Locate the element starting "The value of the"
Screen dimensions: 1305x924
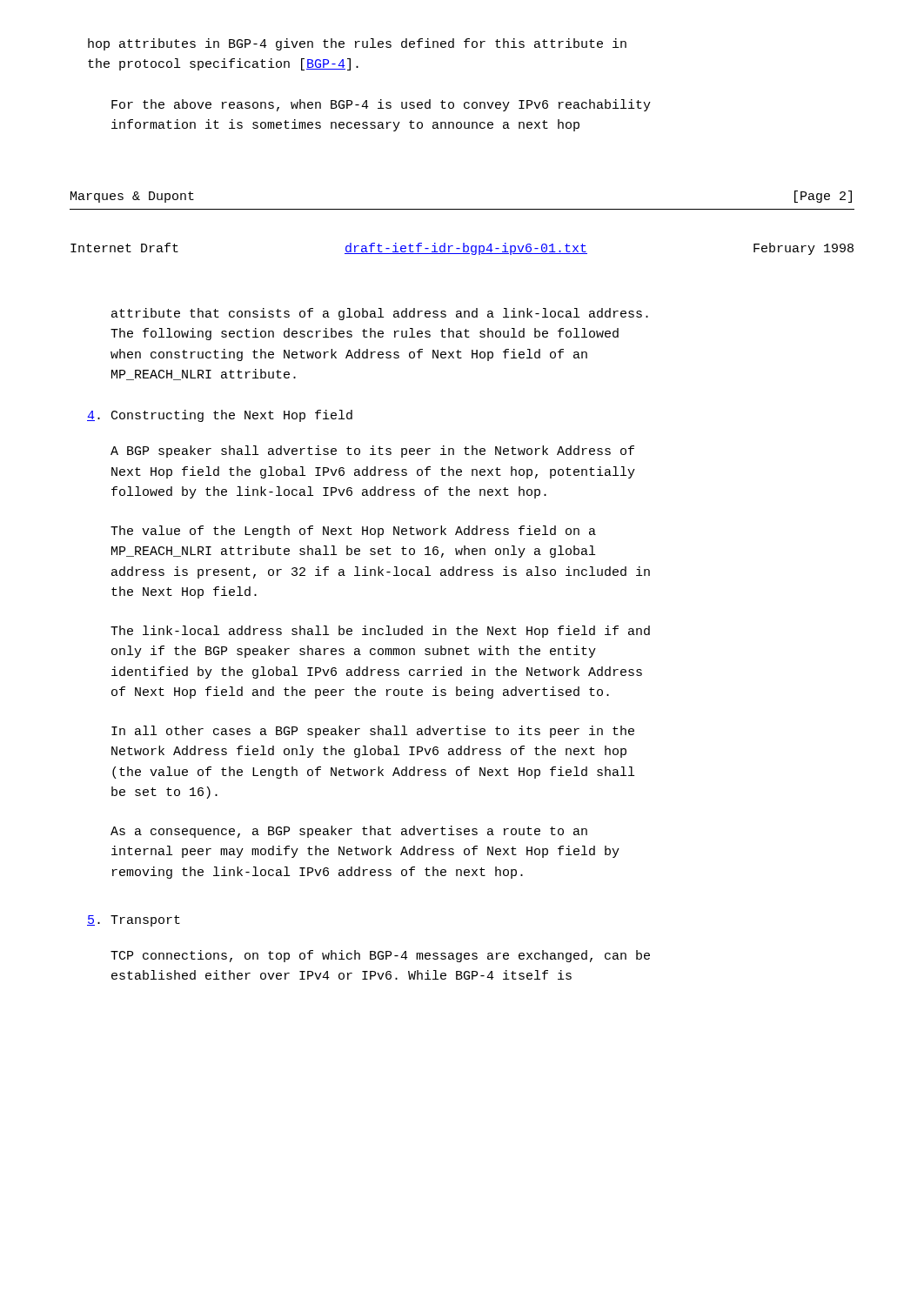pyautogui.click(x=369, y=562)
